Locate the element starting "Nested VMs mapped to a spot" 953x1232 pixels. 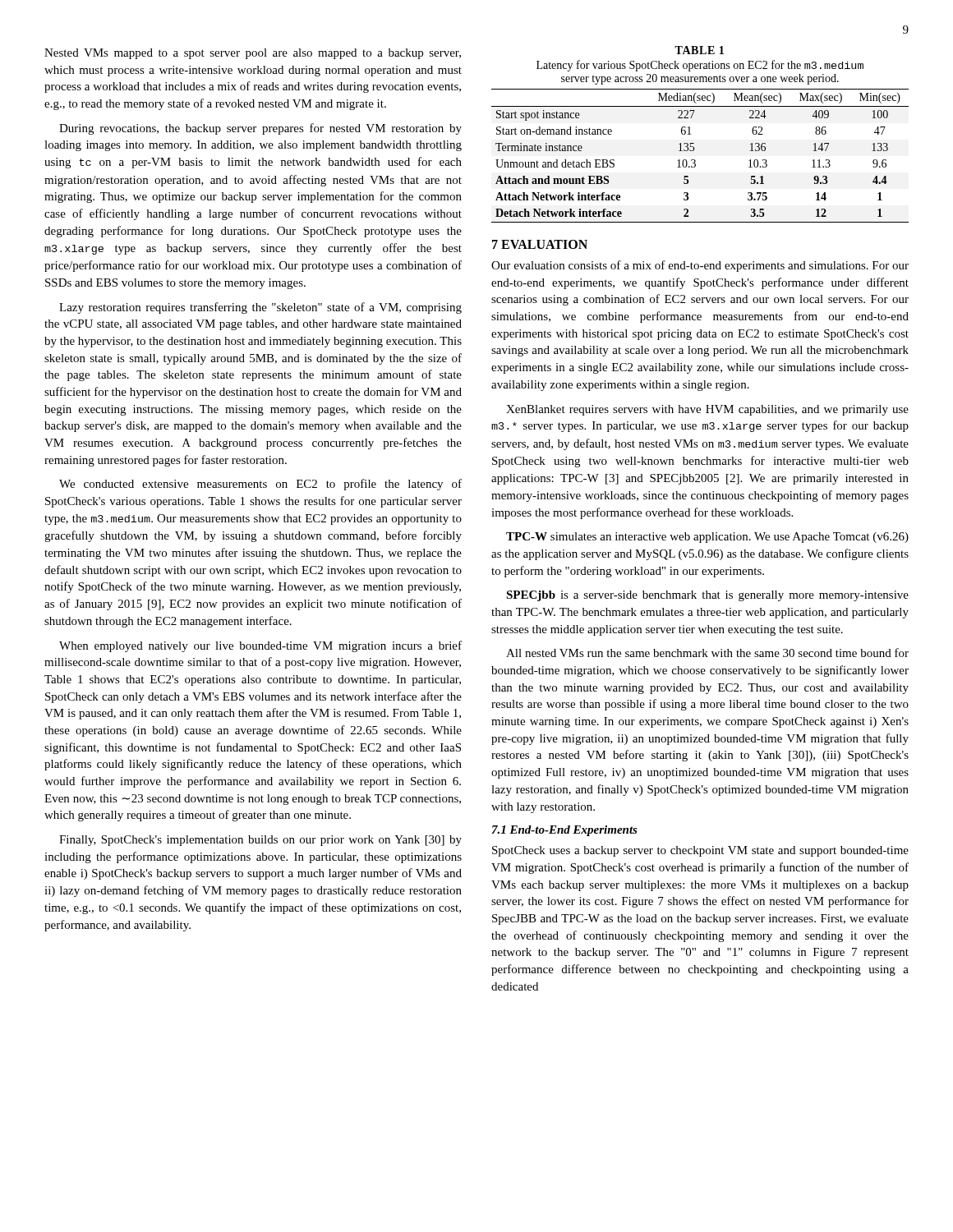point(253,489)
